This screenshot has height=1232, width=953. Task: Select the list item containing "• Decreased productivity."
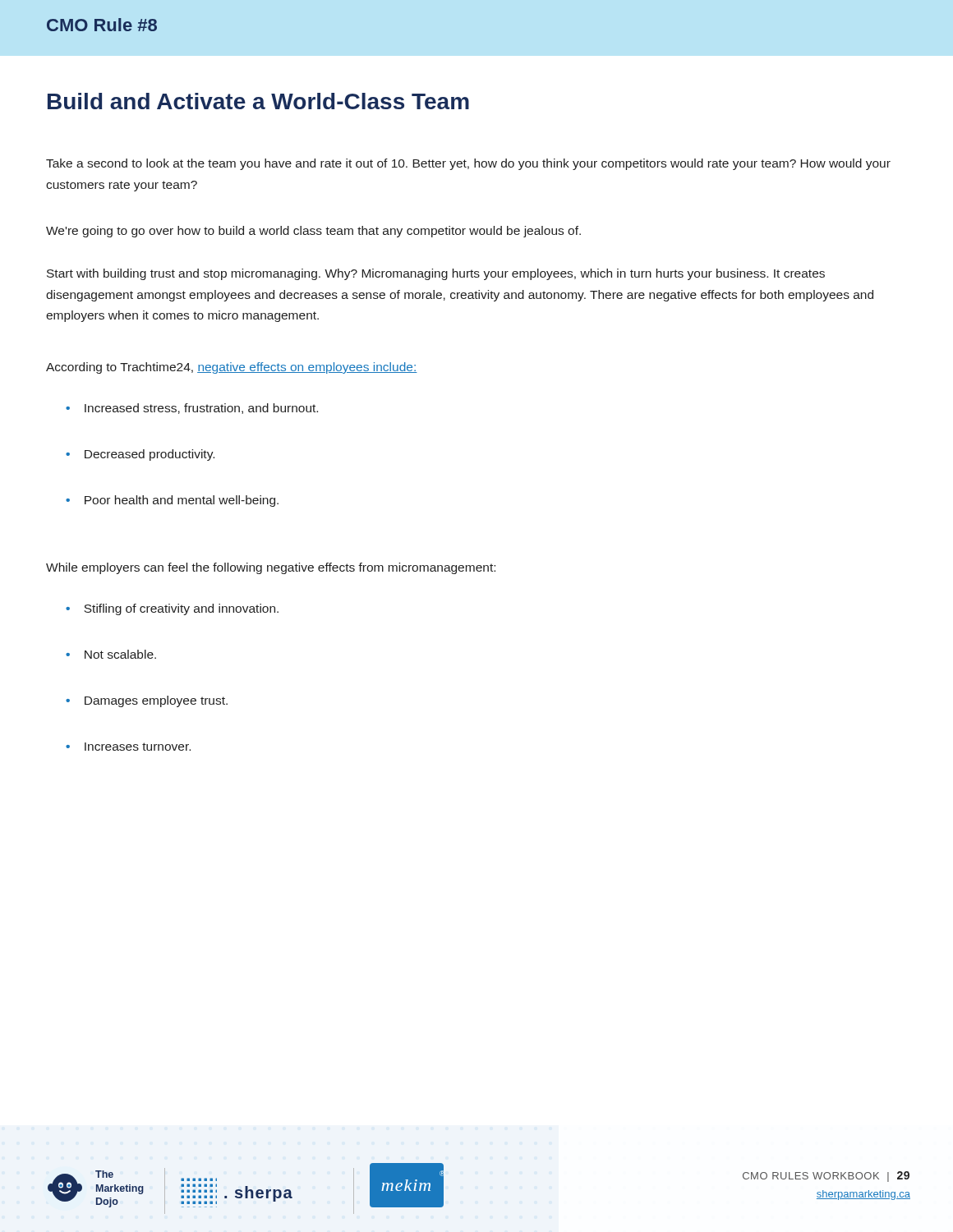click(x=141, y=454)
